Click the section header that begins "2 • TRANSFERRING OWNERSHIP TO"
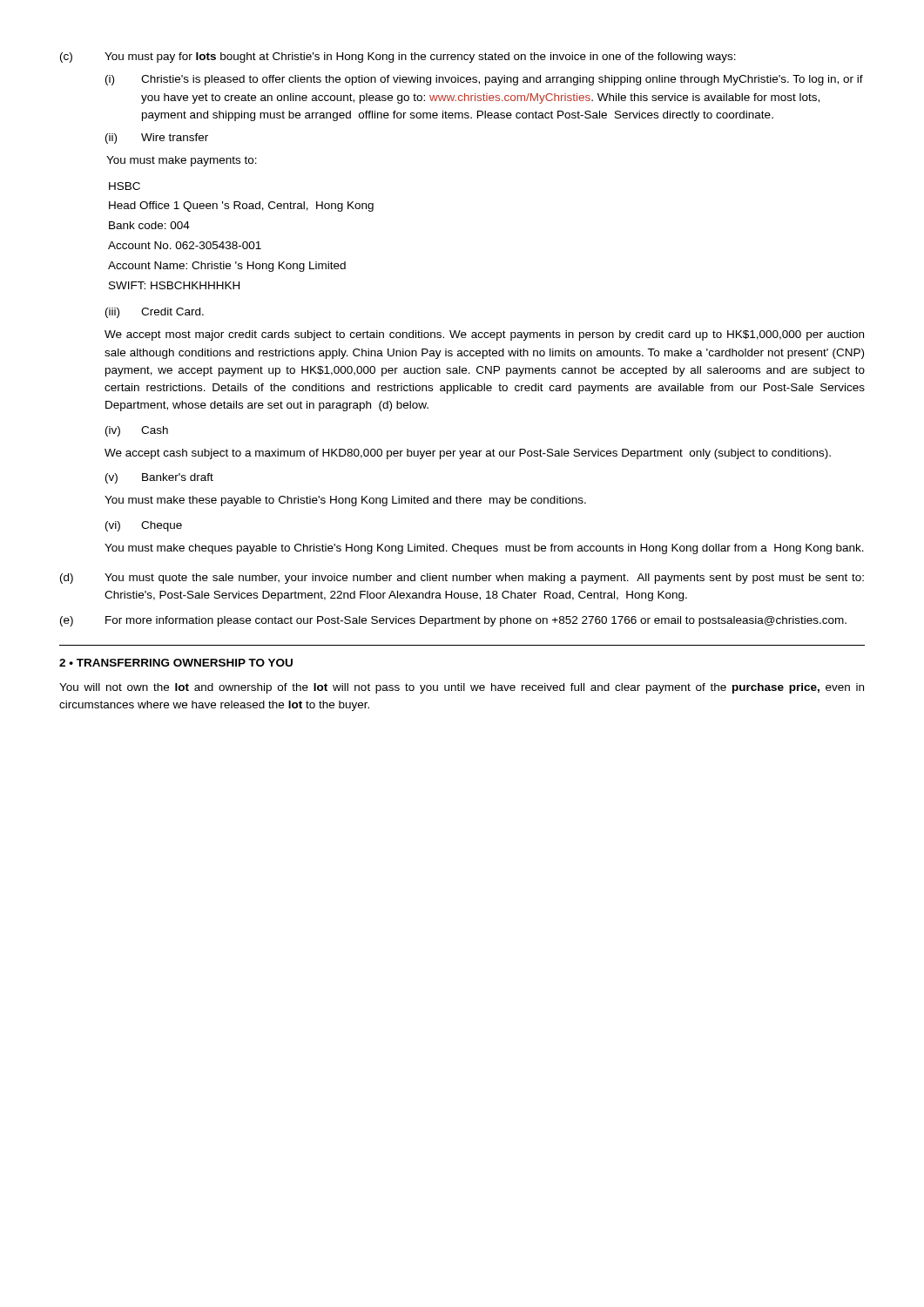The image size is (924, 1307). pyautogui.click(x=176, y=663)
